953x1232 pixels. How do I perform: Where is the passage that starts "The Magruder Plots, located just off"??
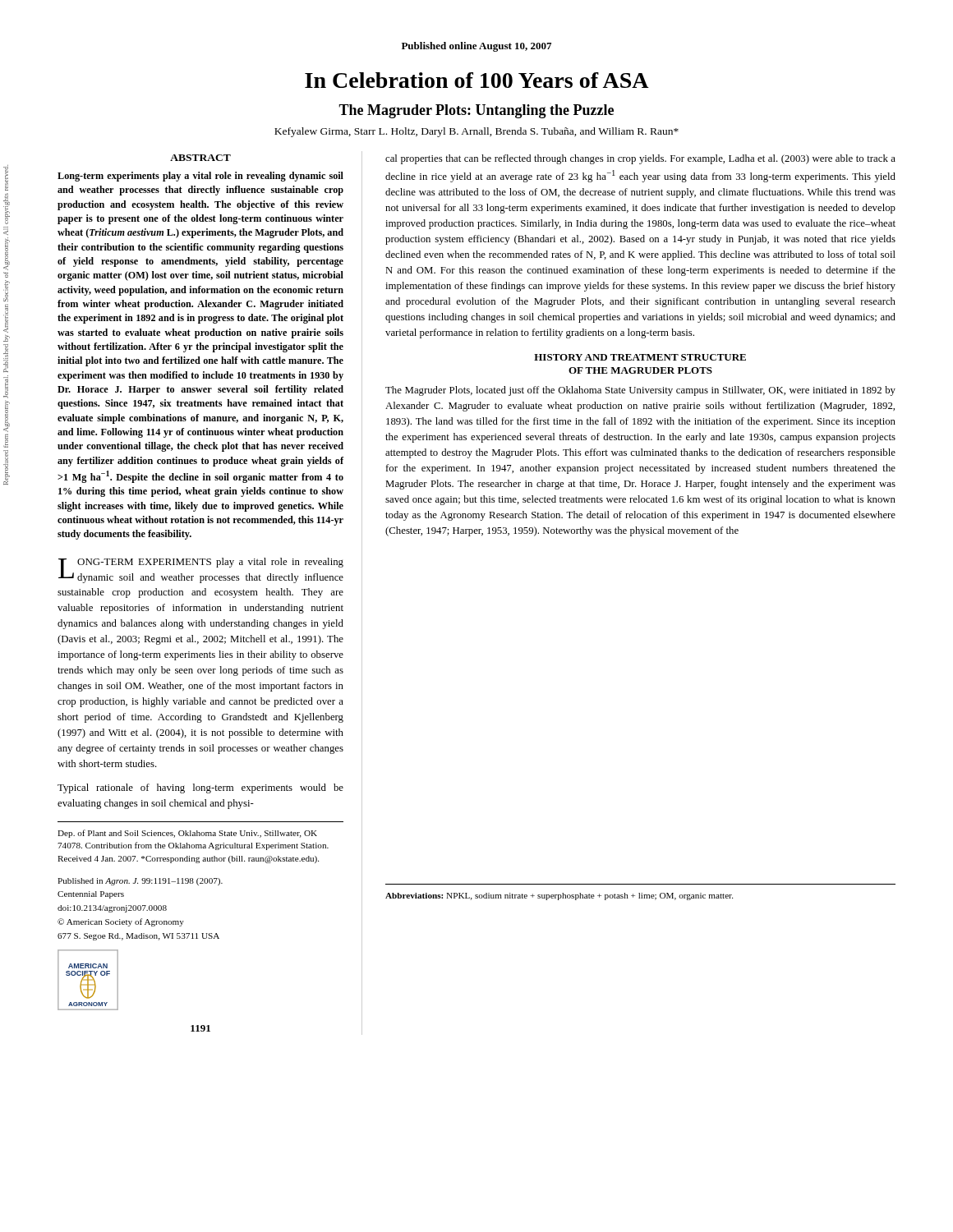tap(640, 460)
